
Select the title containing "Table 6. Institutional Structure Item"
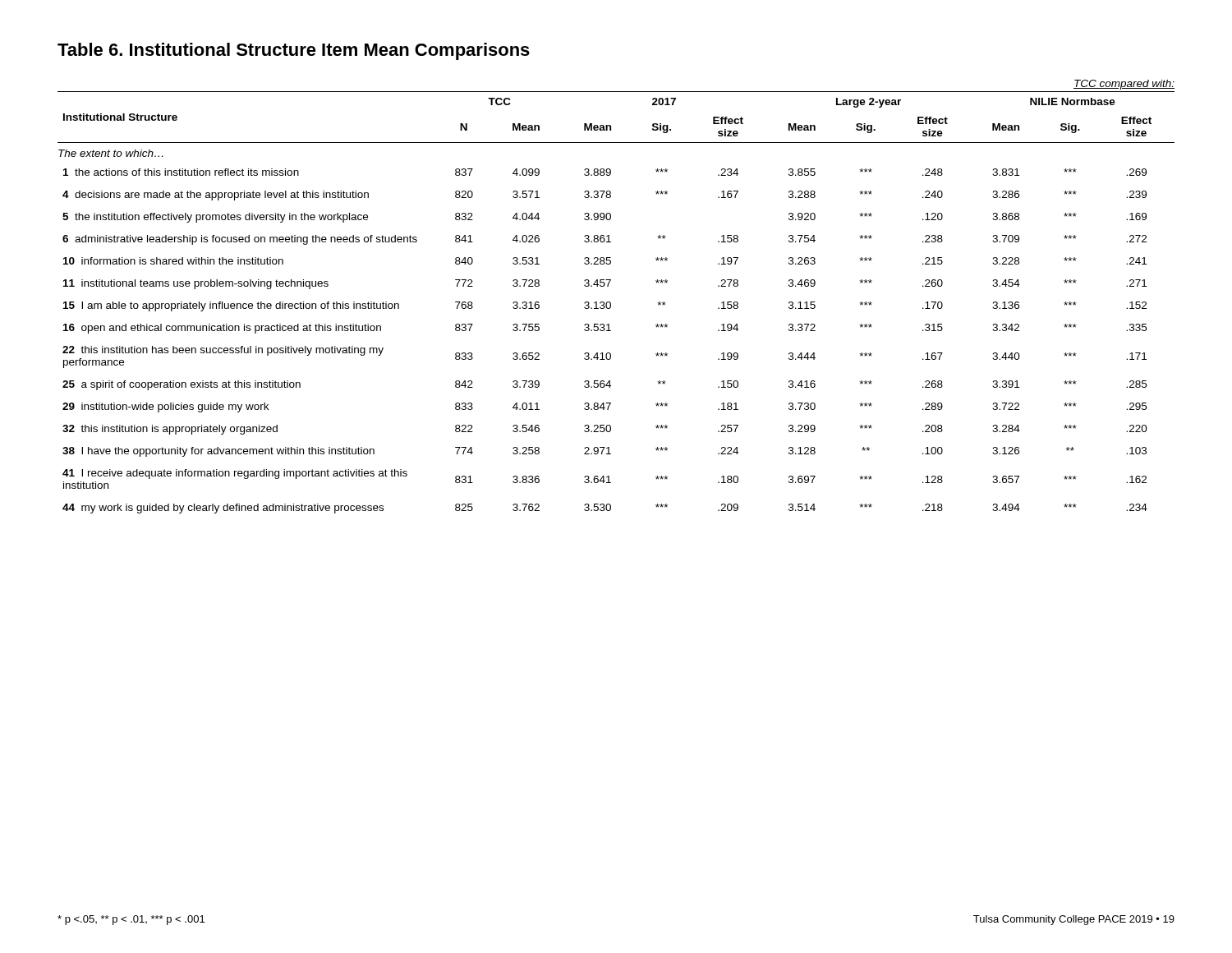click(x=294, y=50)
